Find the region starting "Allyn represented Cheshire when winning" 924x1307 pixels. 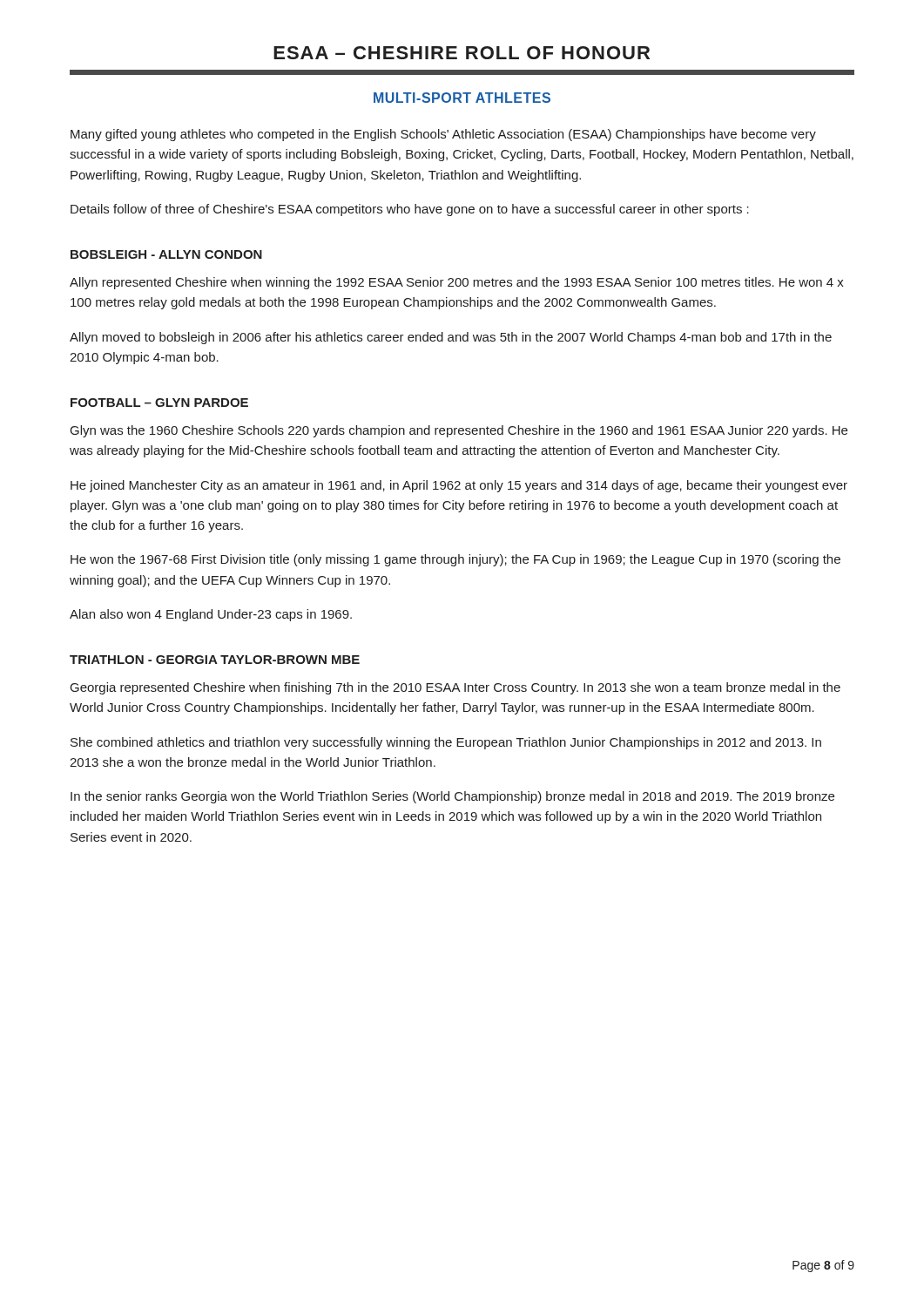(457, 292)
